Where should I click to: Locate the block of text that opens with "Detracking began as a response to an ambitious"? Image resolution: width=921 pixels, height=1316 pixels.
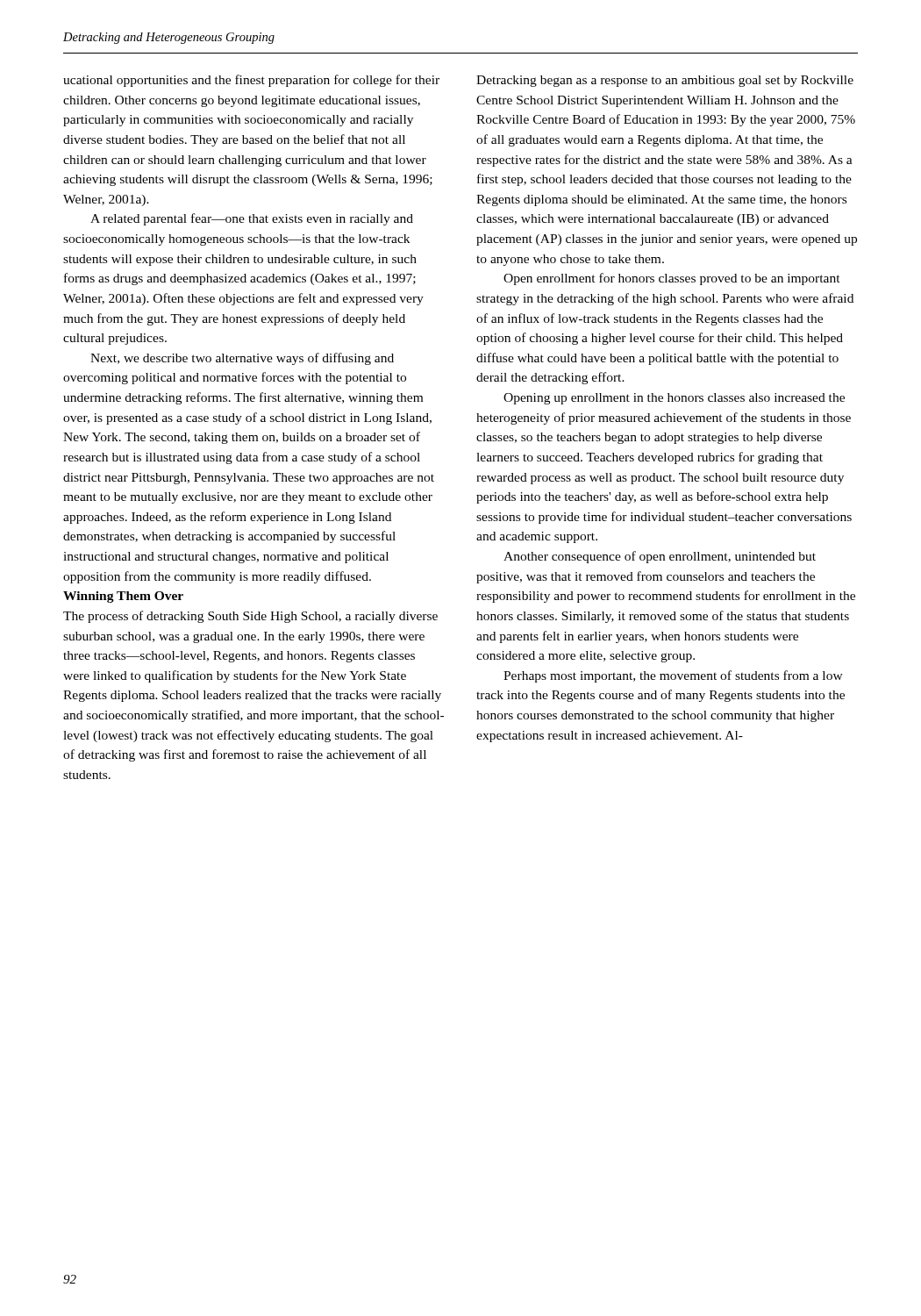[667, 408]
